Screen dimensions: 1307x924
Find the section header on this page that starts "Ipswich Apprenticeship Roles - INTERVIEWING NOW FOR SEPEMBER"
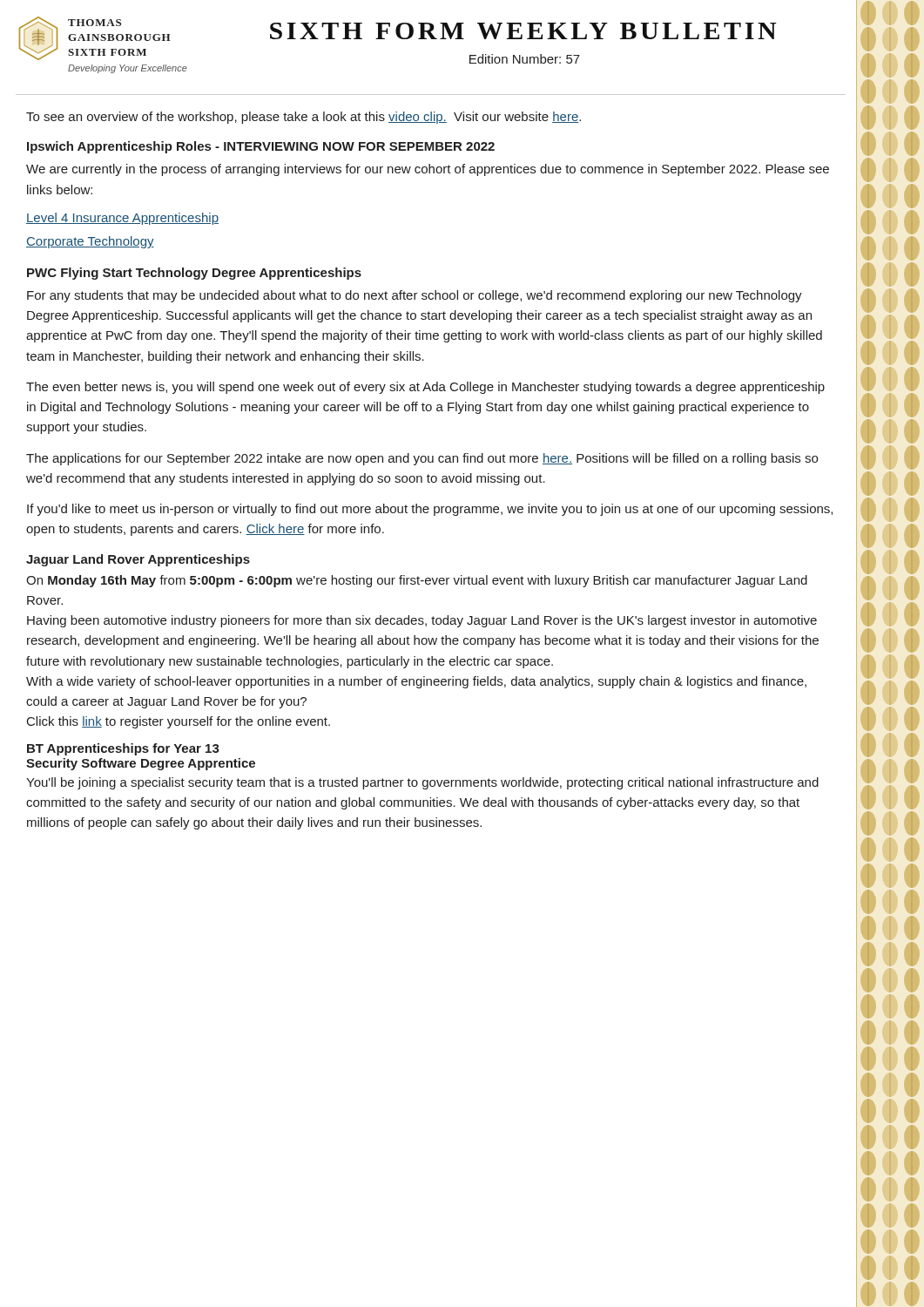tap(261, 146)
